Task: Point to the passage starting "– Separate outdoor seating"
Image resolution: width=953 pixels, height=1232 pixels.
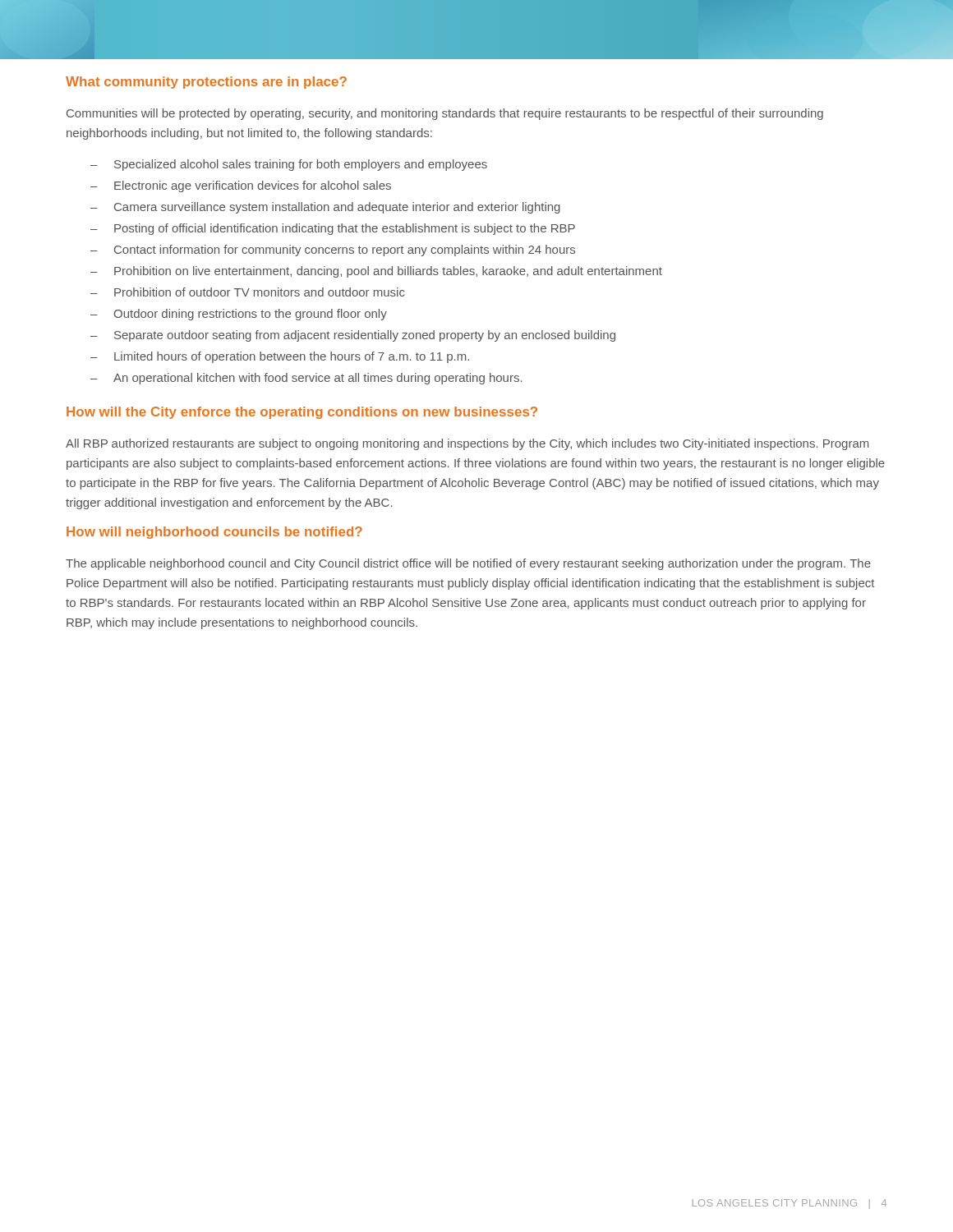Action: tap(489, 335)
